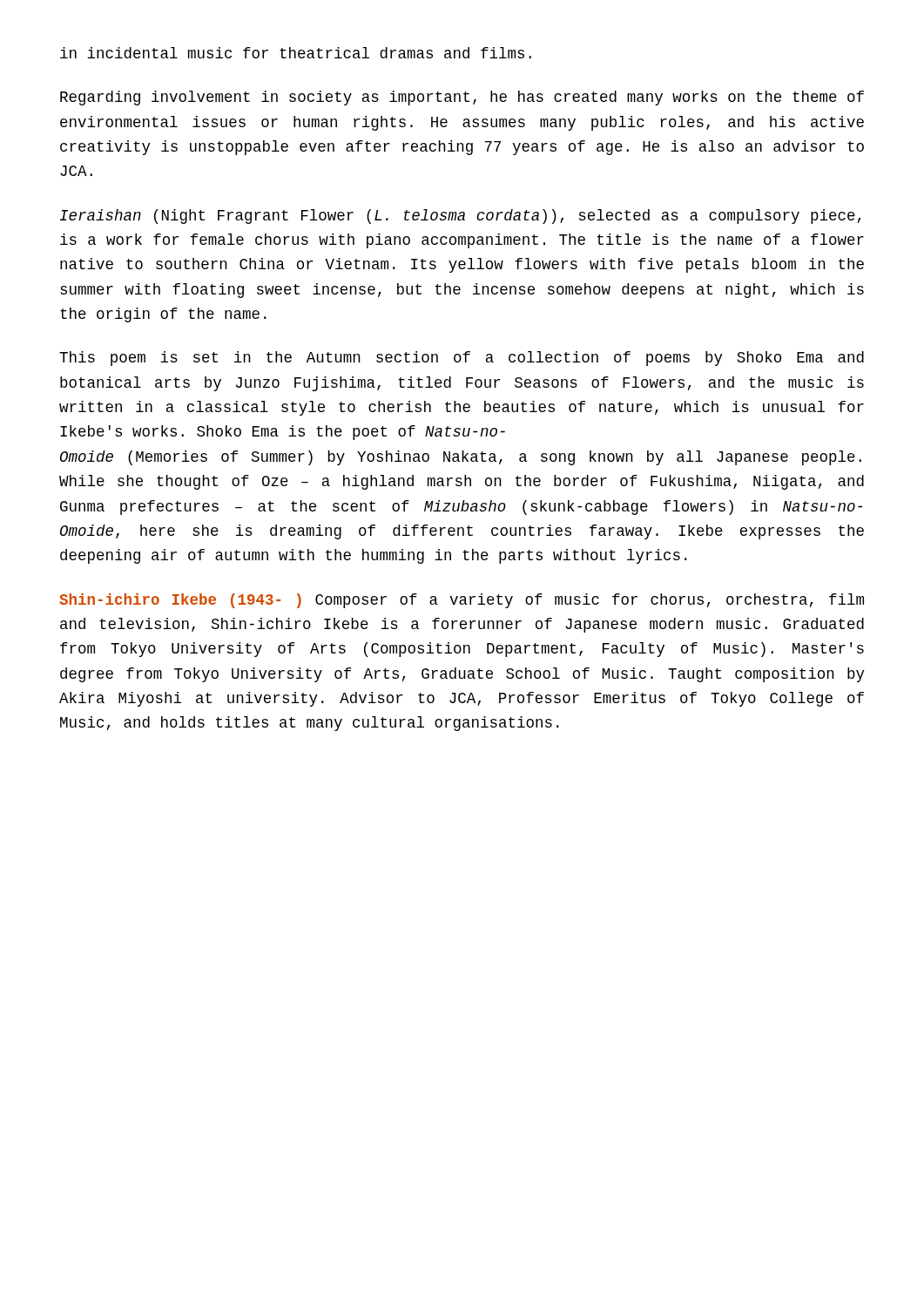Locate the element starting "in incidental music"
This screenshot has height=1307, width=924.
coord(297,54)
